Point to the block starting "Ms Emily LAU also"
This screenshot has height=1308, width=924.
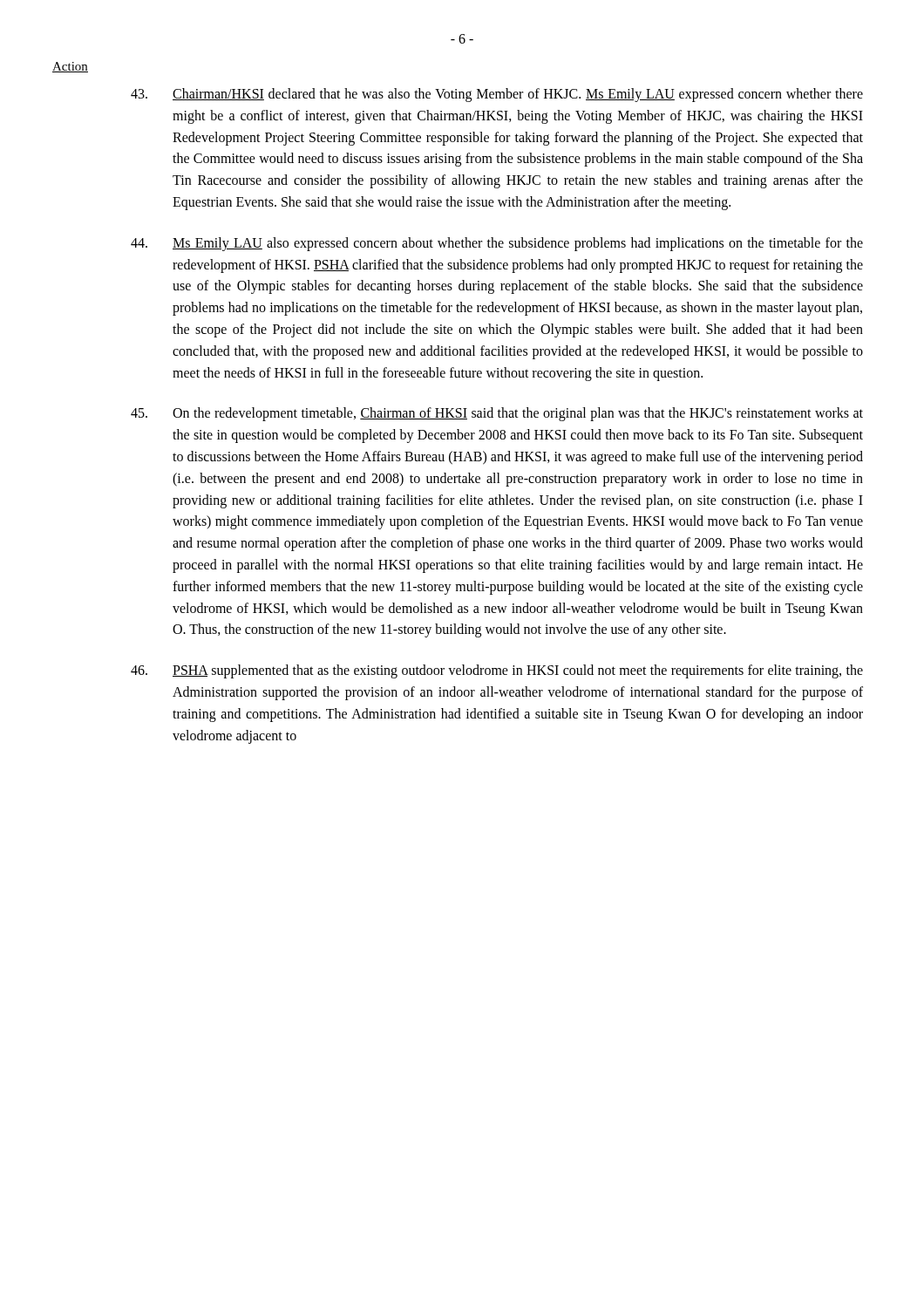[497, 308]
